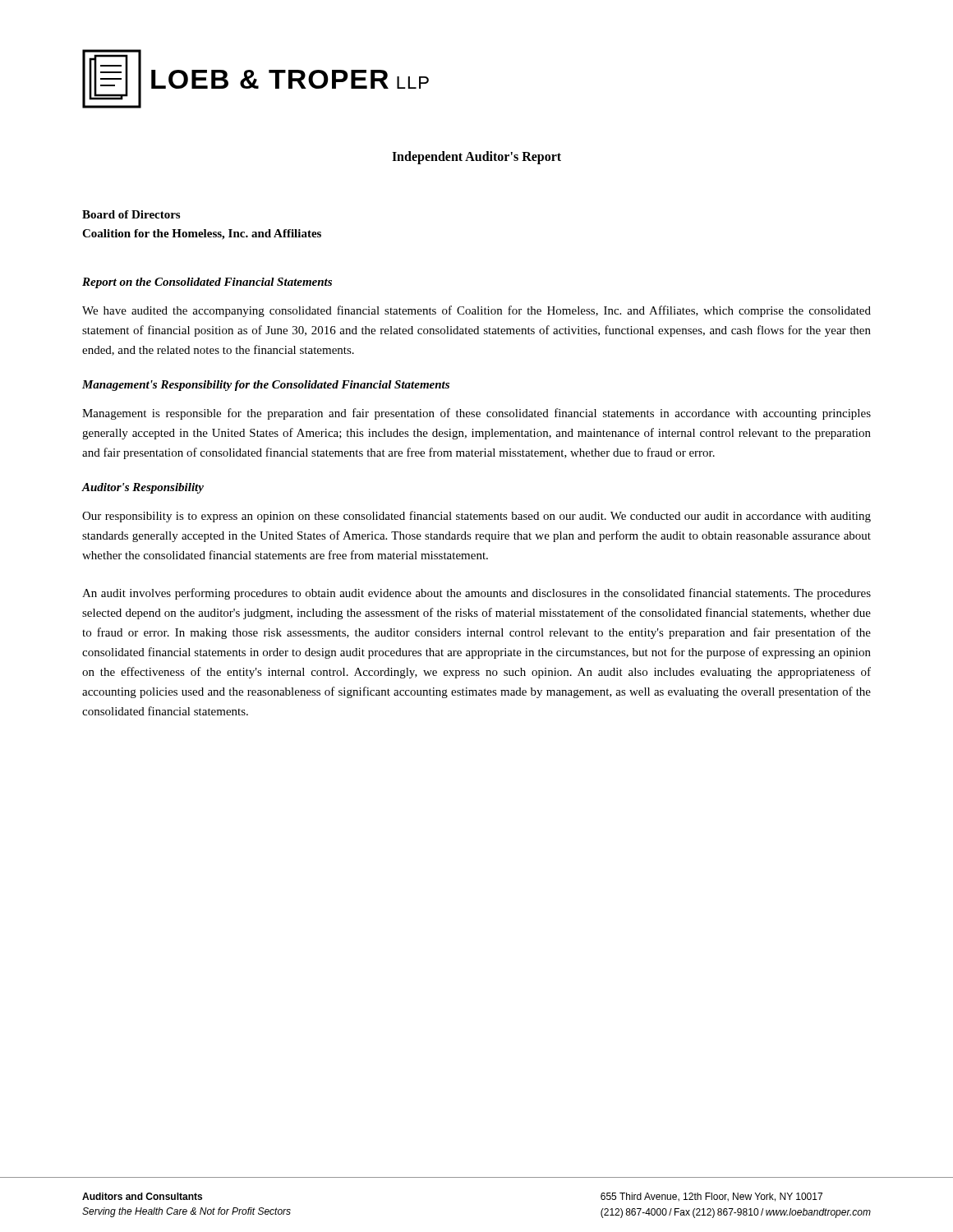The image size is (953, 1232).
Task: Find the section header on this page that starts "Management's Responsibility for the Consolidated Financial"
Action: click(x=266, y=386)
